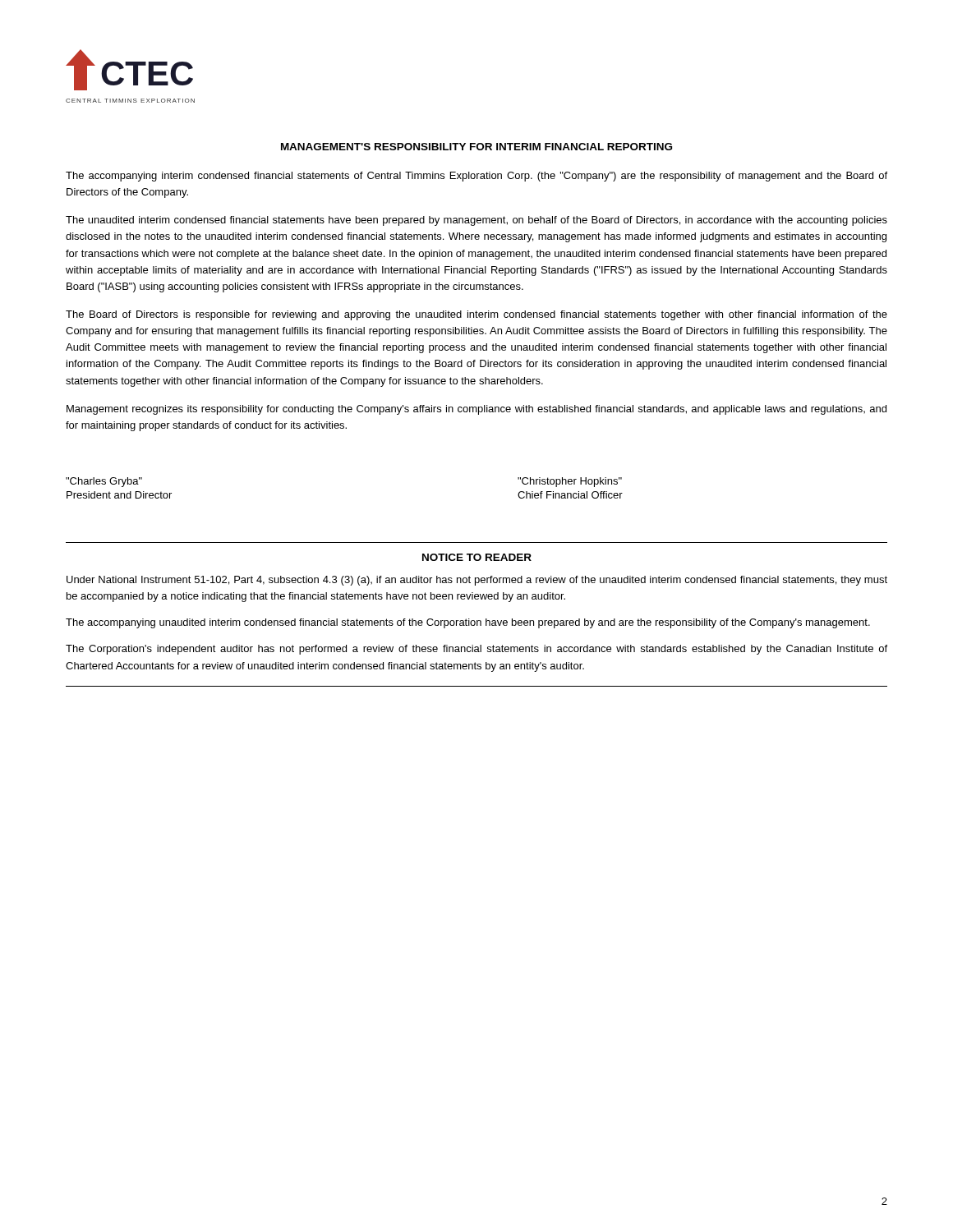953x1232 pixels.
Task: Click on the block starting ""Charles Gryba""
Action: pos(104,481)
